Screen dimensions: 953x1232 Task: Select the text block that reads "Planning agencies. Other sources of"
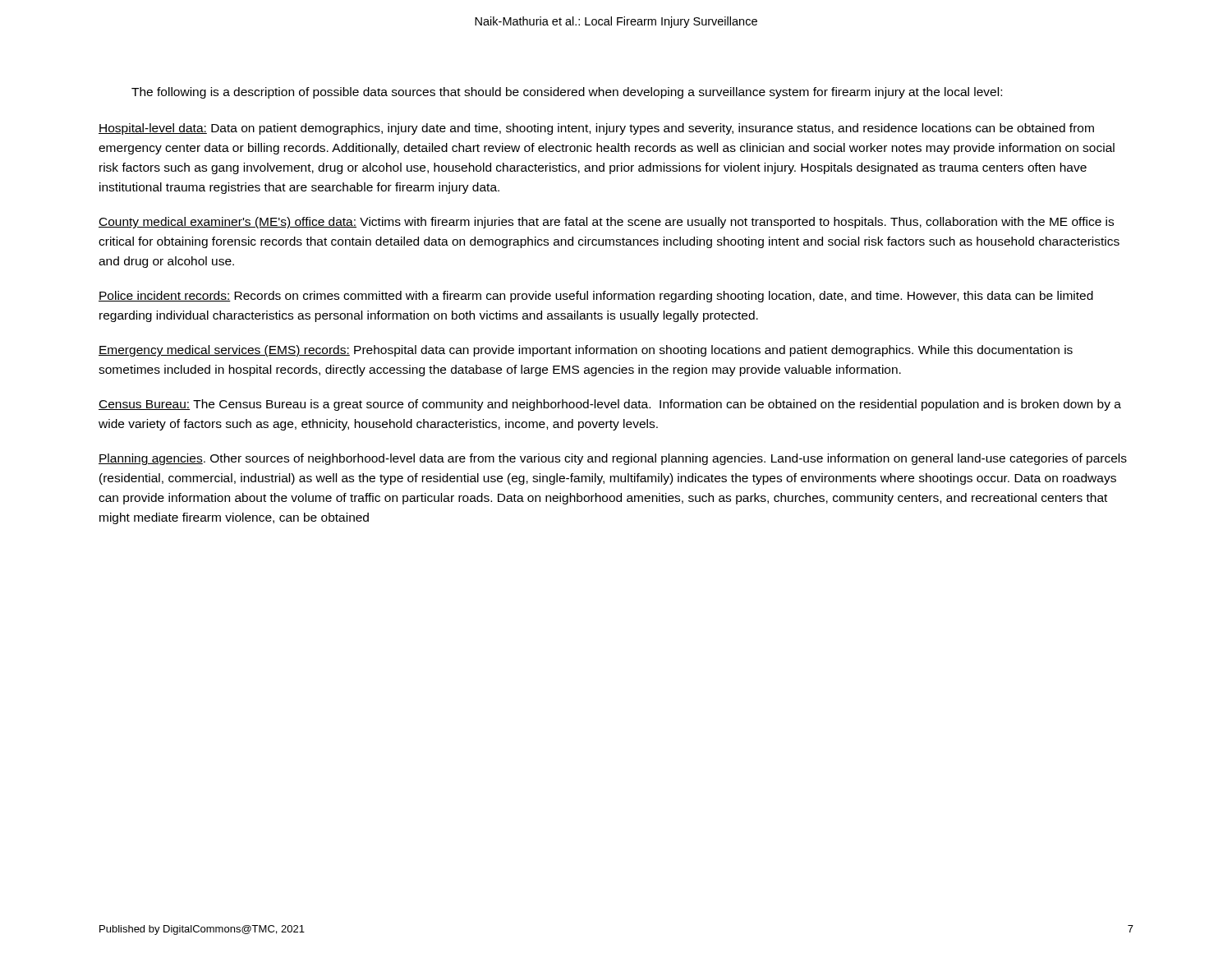[x=613, y=488]
